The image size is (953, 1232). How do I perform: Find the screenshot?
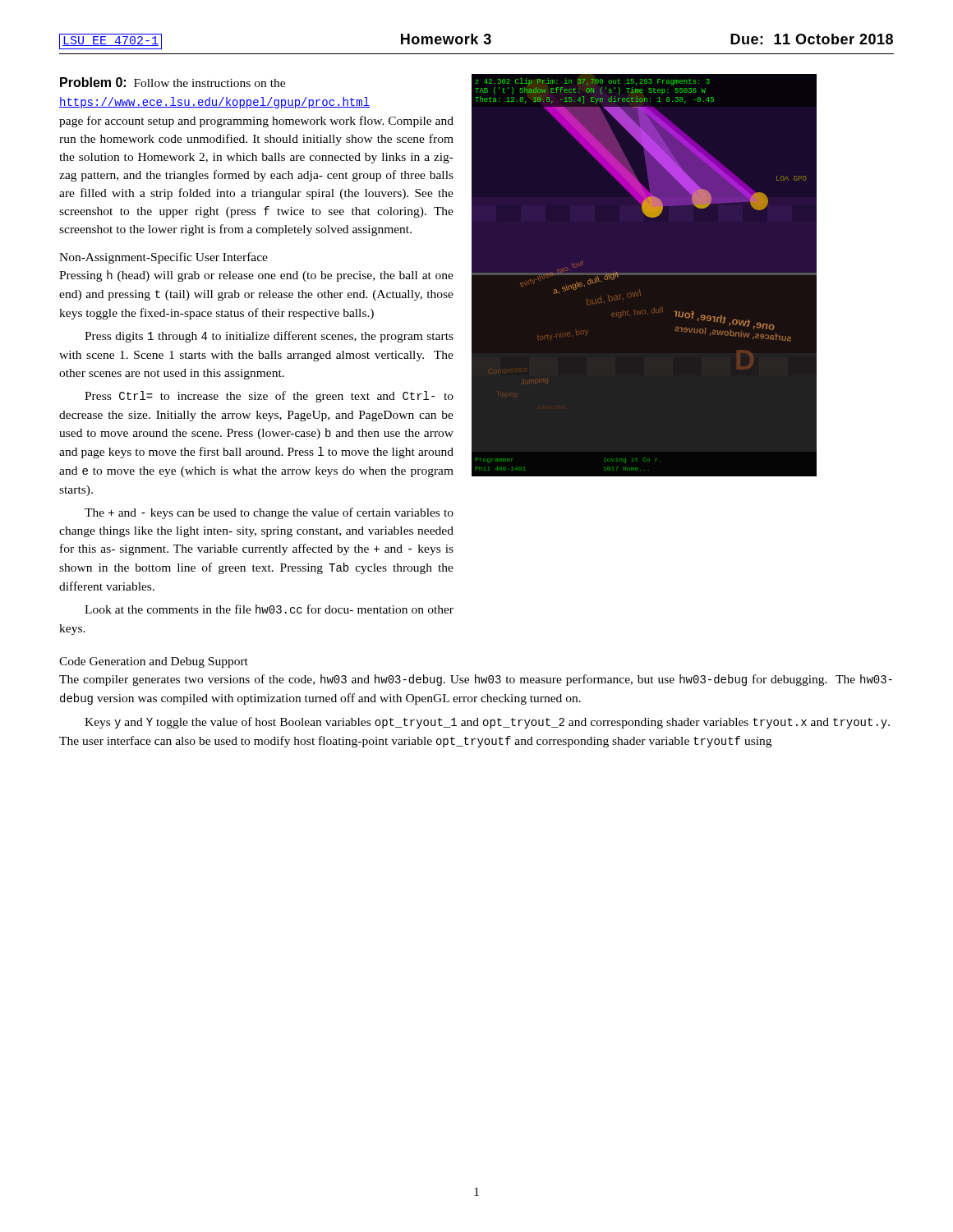pyautogui.click(x=644, y=277)
